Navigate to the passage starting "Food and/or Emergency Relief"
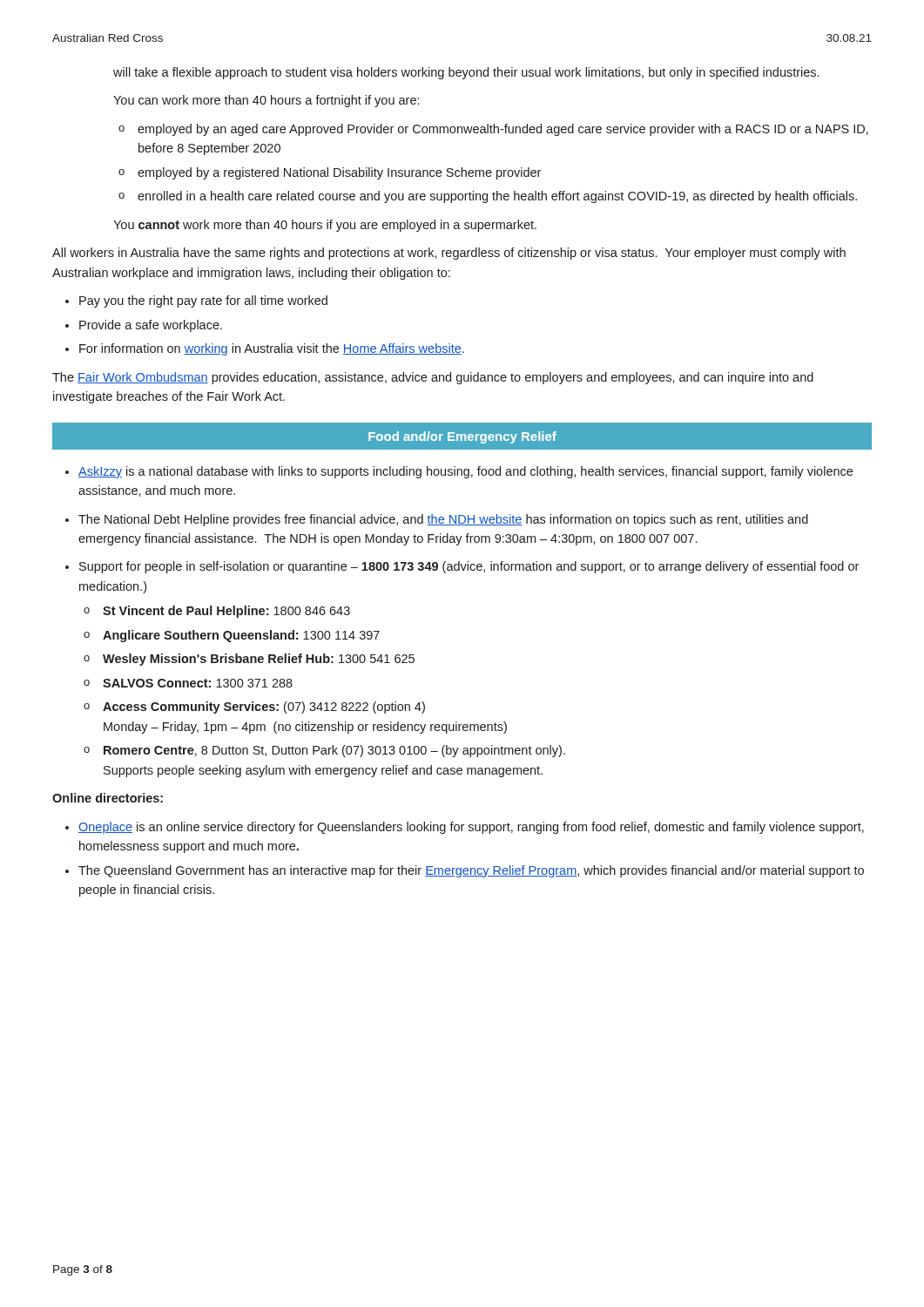The height and width of the screenshot is (1307, 924). [x=462, y=436]
